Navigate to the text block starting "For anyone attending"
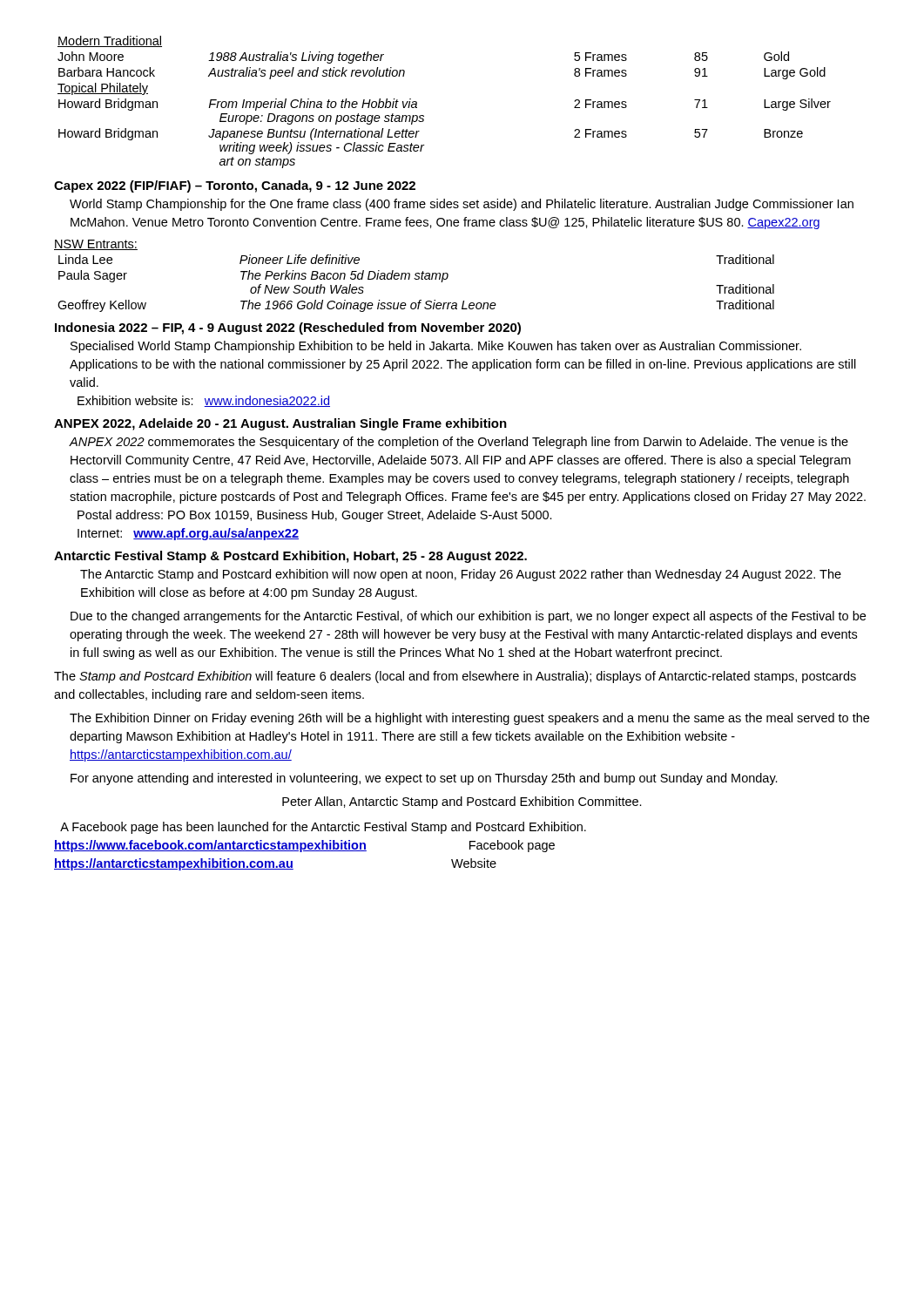924x1307 pixels. [x=424, y=778]
